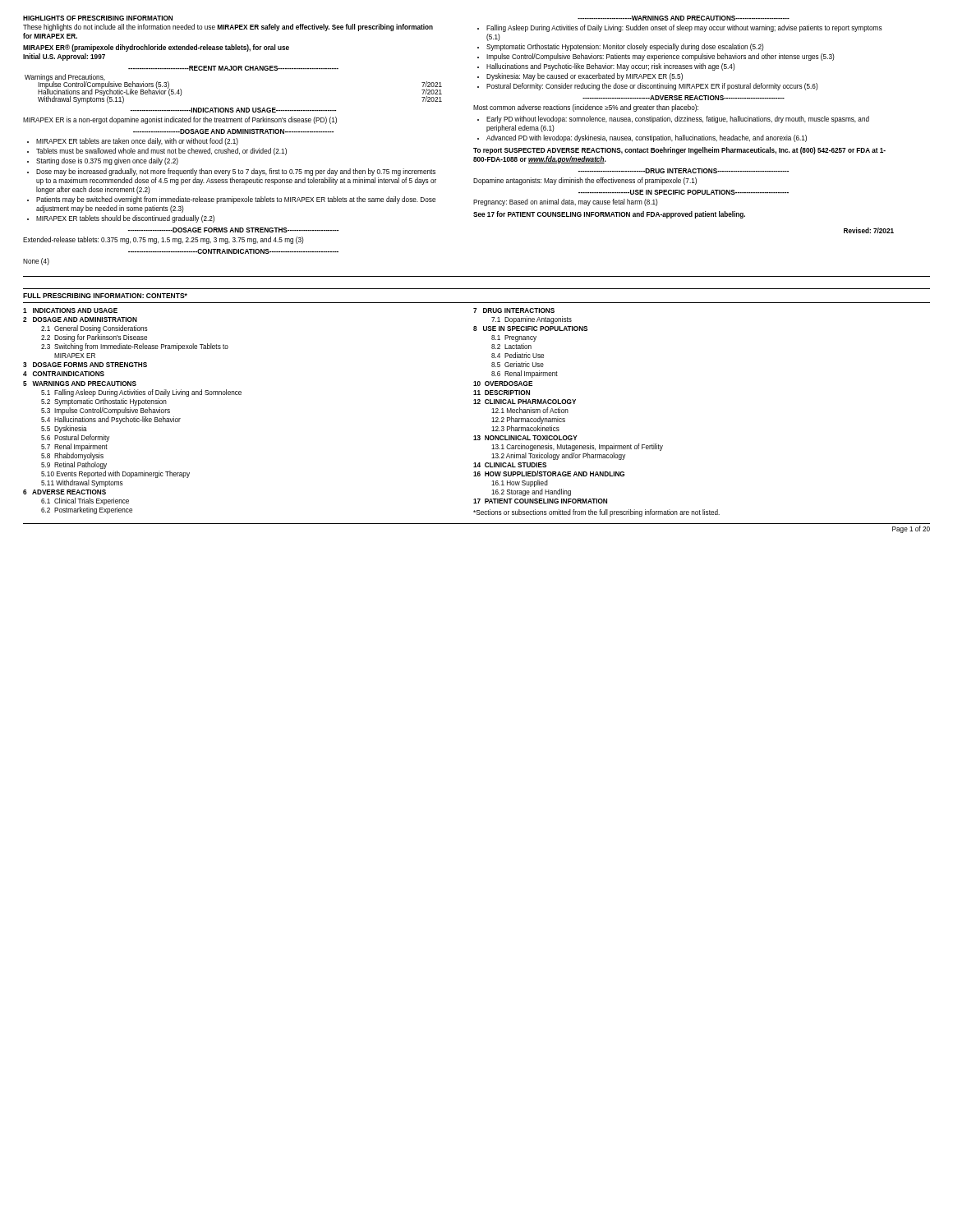Find the block on this page that starts "See 17 for PATIENT COUNSELING INFORMATION and"
This screenshot has height=1232, width=953.
coord(609,215)
